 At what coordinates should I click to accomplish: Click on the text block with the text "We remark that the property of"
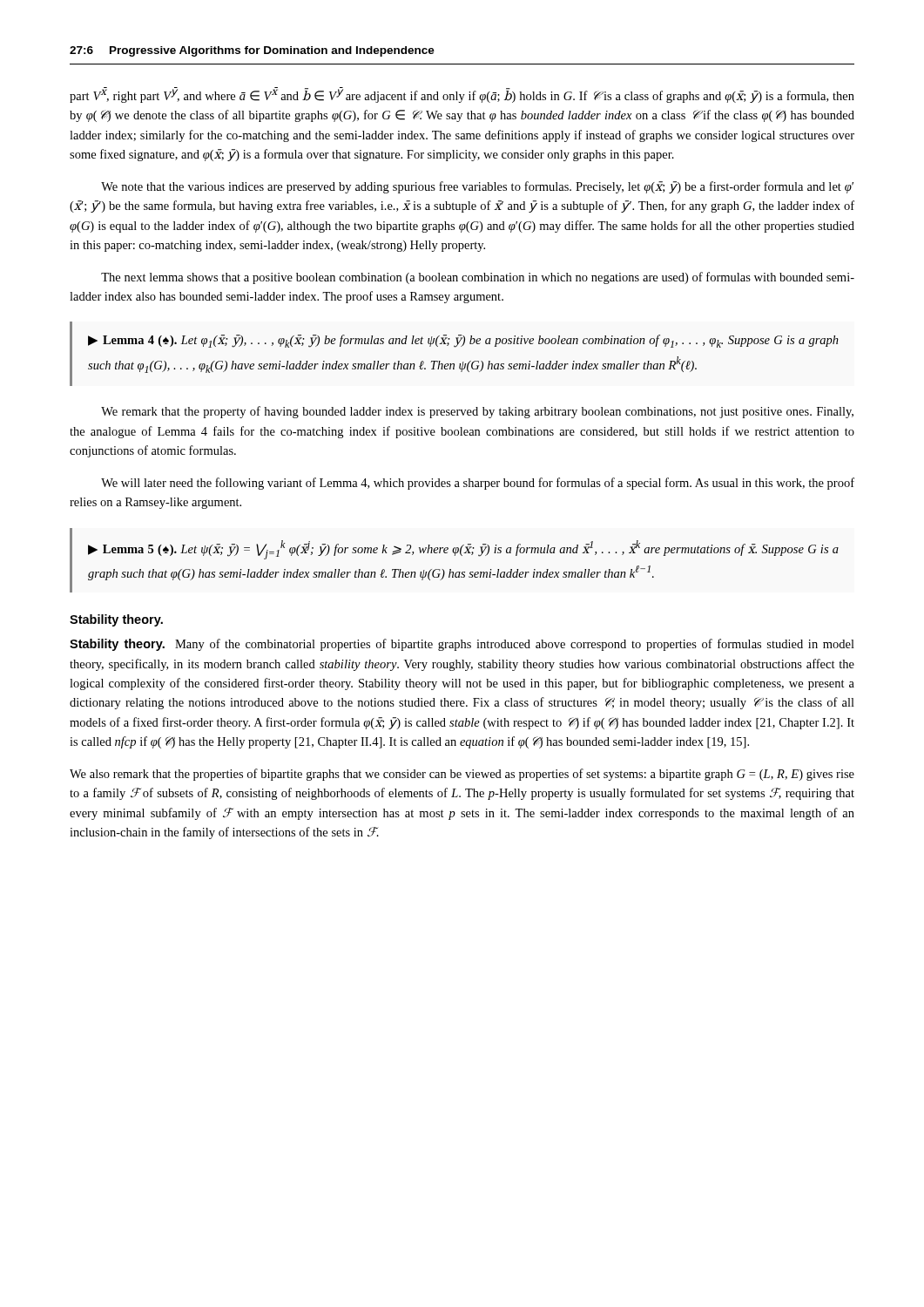click(462, 431)
